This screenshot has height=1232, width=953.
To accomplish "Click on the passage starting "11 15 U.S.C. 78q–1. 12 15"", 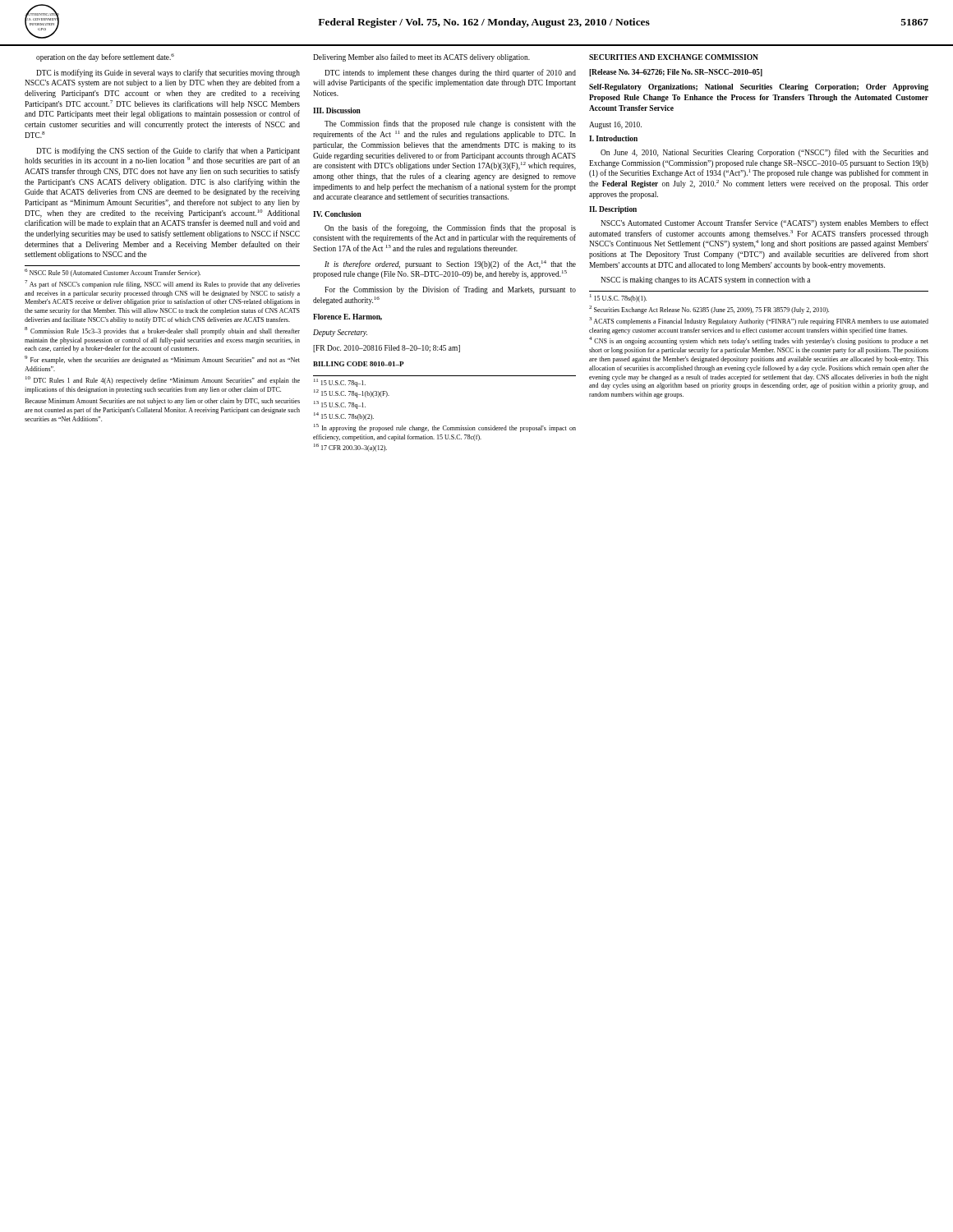I will (x=444, y=415).
